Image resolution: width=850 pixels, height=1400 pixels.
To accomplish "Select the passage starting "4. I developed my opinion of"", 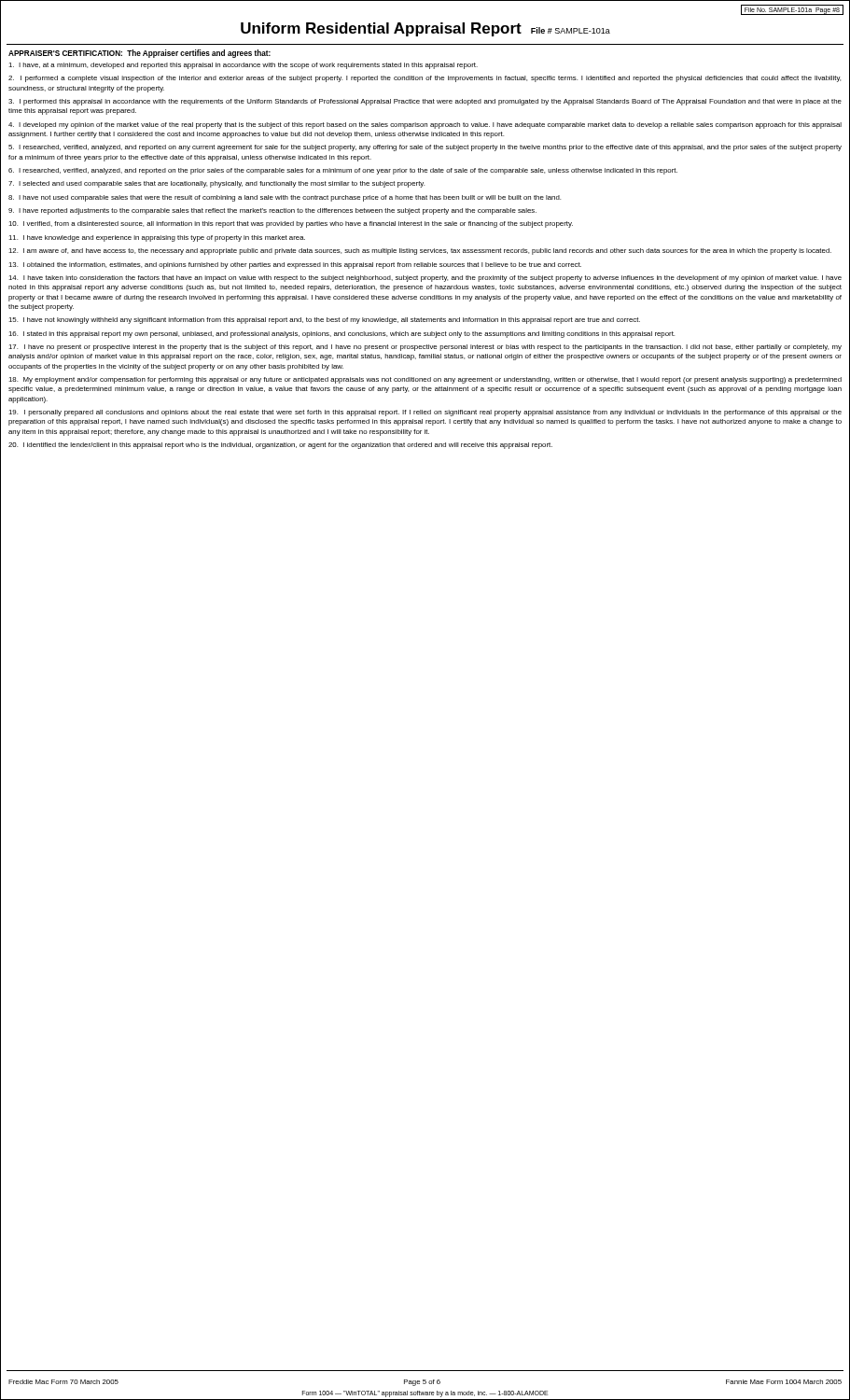I will [x=425, y=130].
